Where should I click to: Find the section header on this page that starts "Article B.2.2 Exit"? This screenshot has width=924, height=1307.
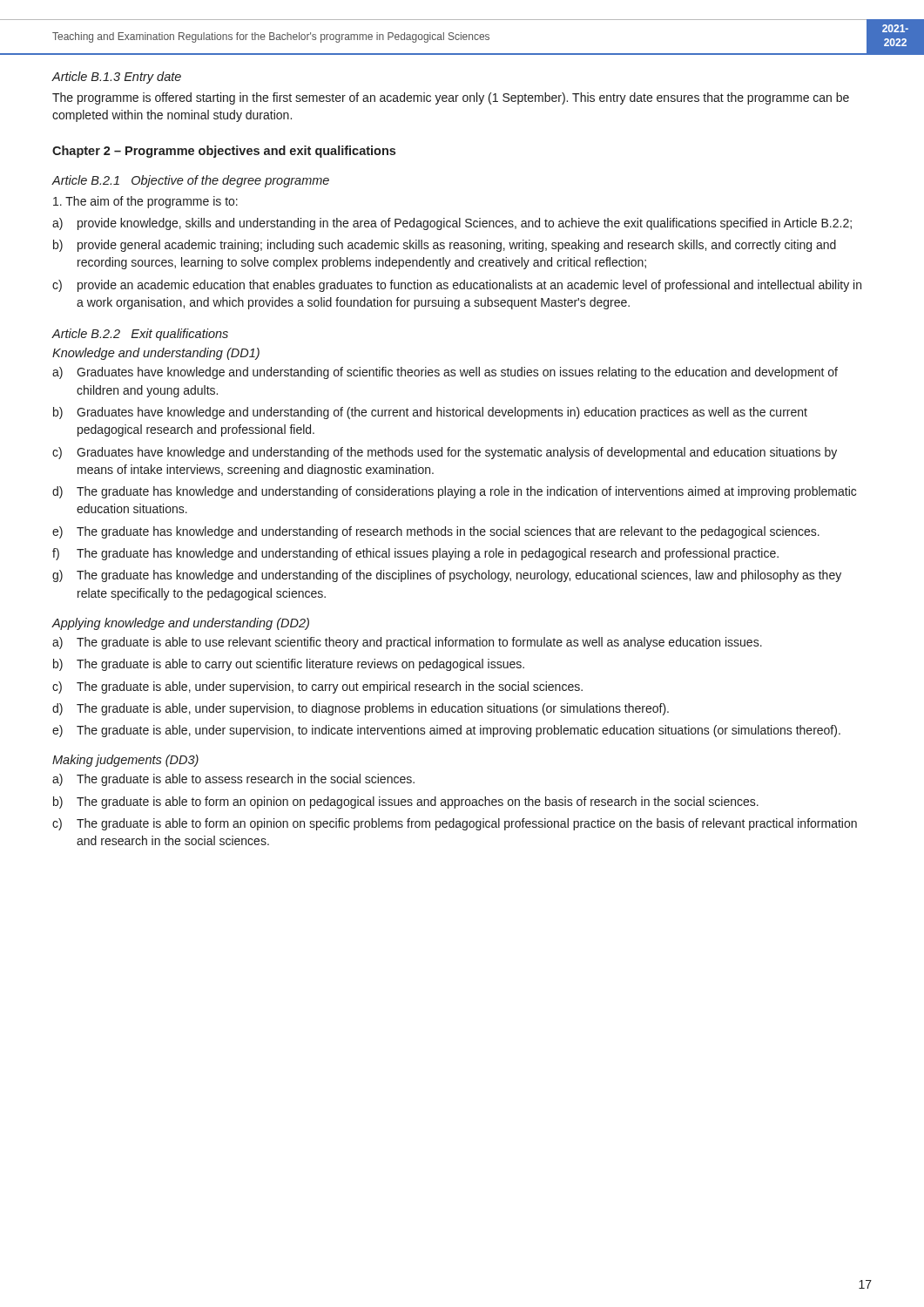pos(140,334)
